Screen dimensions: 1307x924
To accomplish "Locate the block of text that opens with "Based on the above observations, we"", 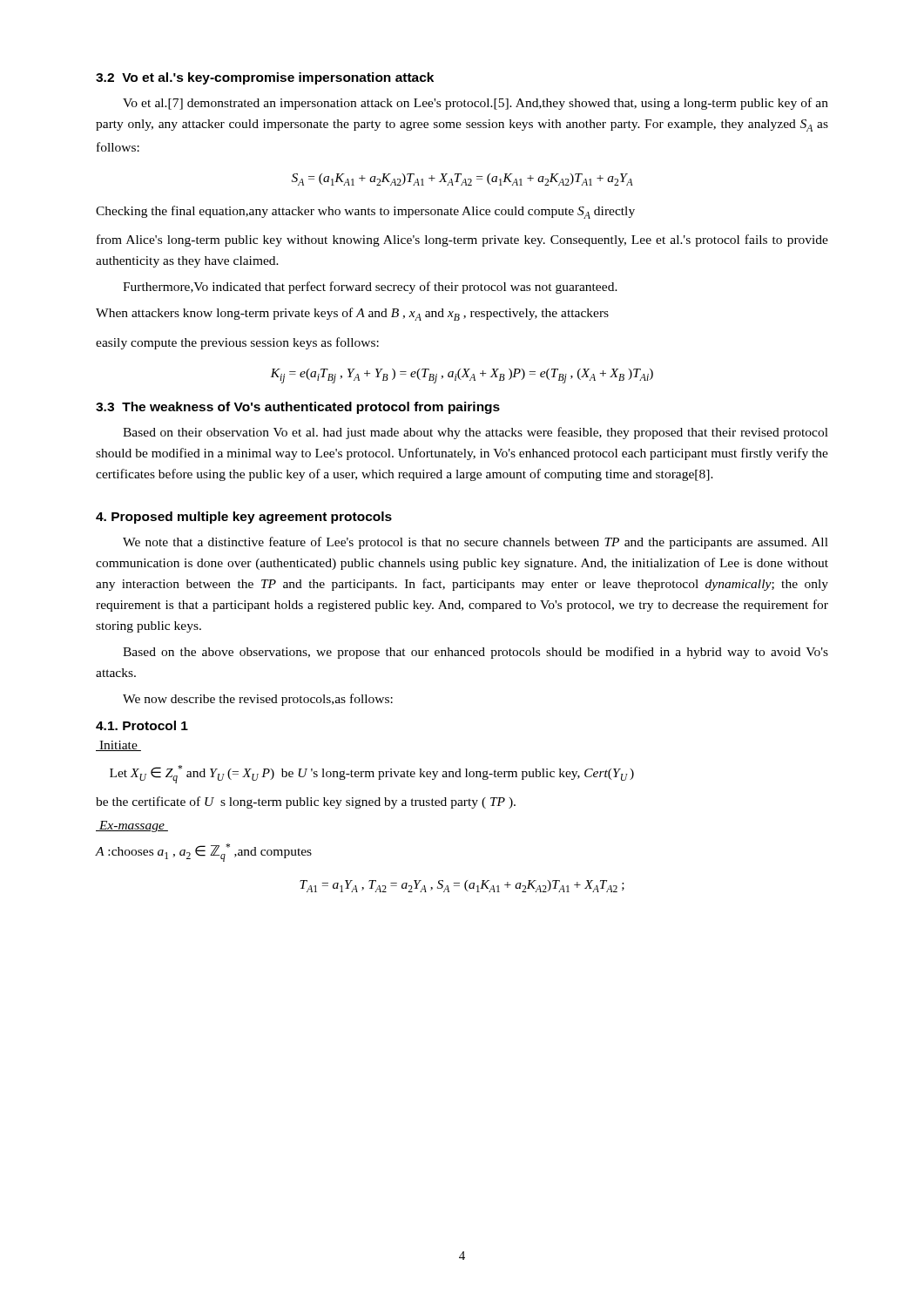I will (462, 662).
